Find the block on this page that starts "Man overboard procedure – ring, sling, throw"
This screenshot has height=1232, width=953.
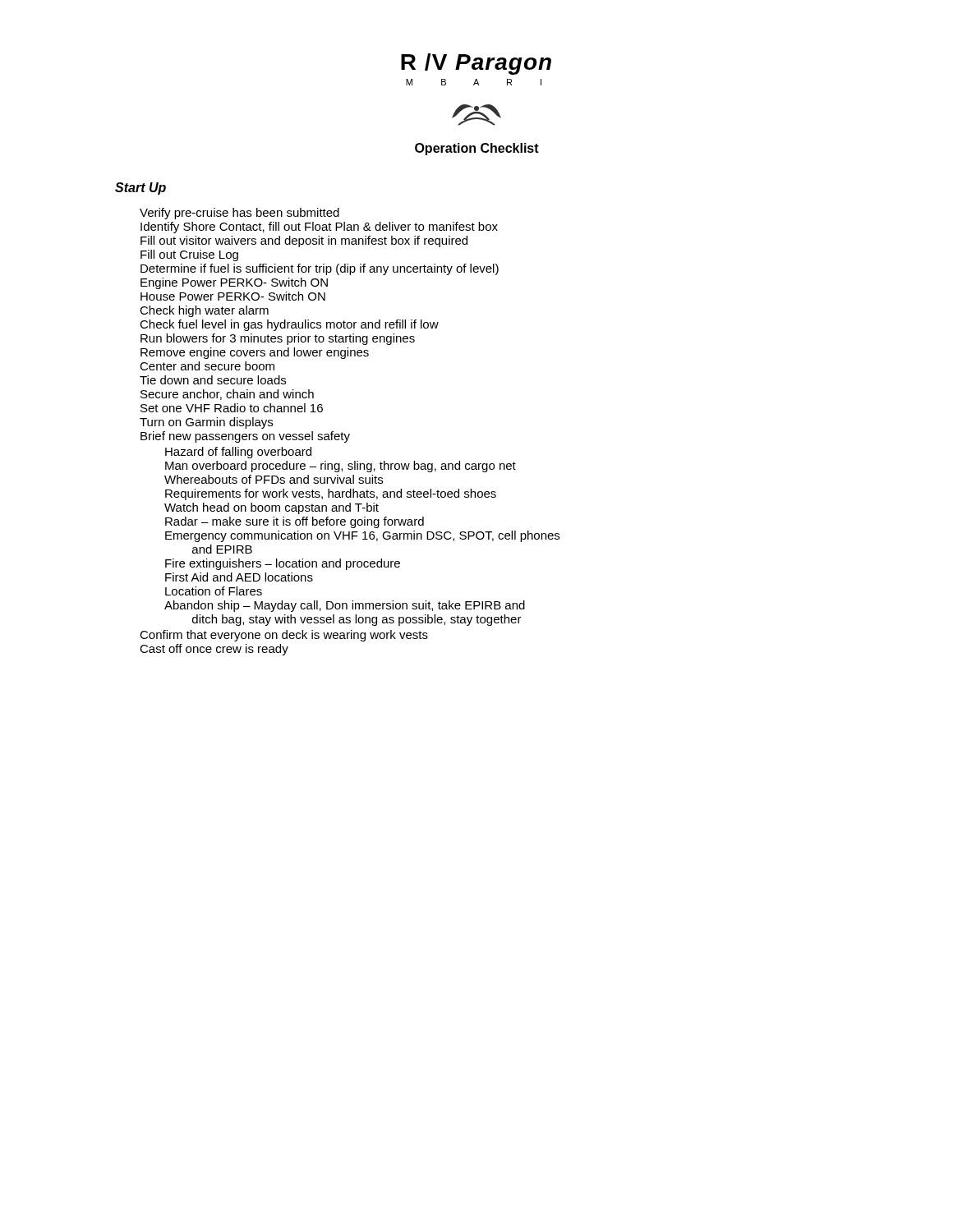click(x=501, y=465)
